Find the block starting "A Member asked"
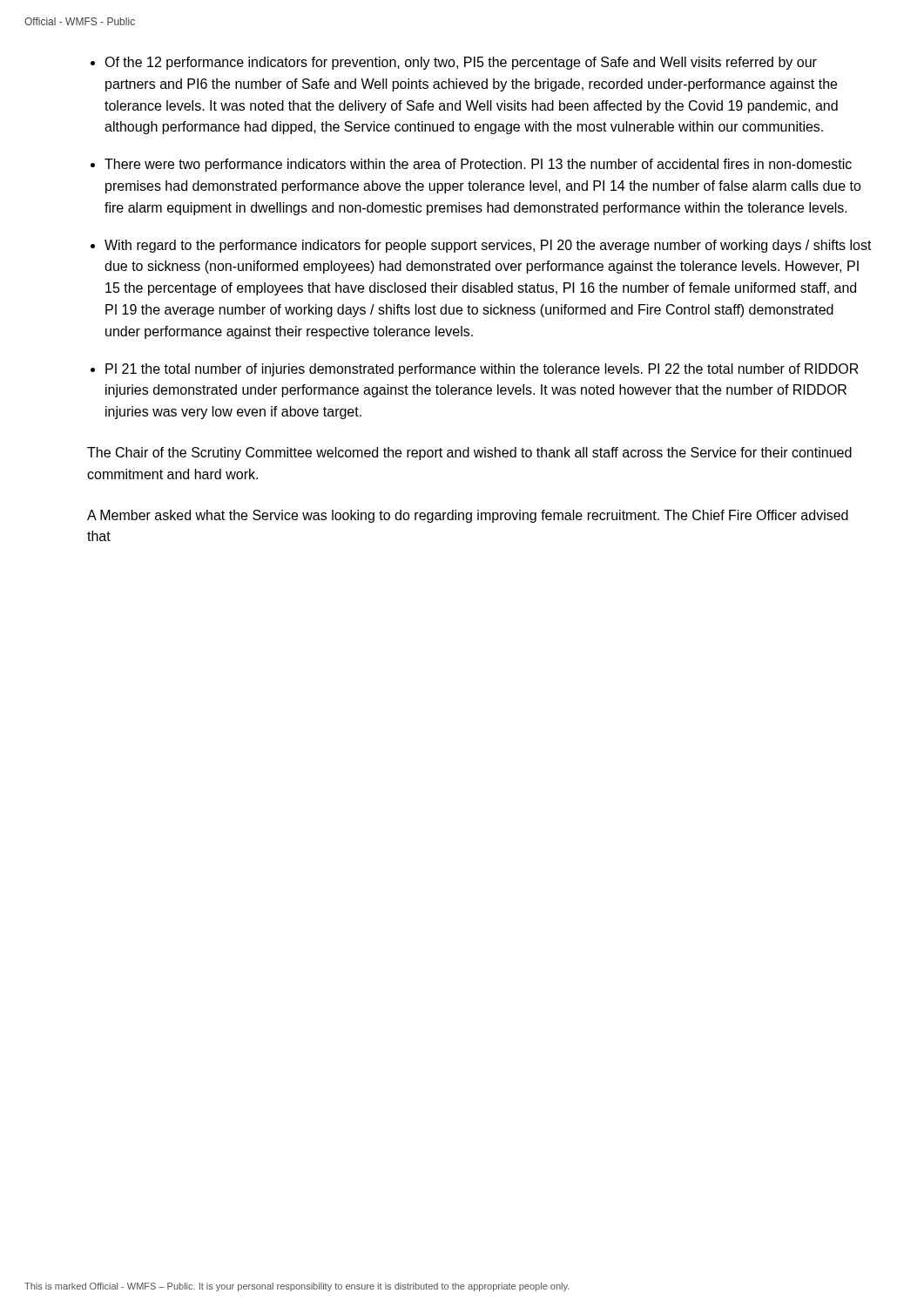 click(x=468, y=526)
